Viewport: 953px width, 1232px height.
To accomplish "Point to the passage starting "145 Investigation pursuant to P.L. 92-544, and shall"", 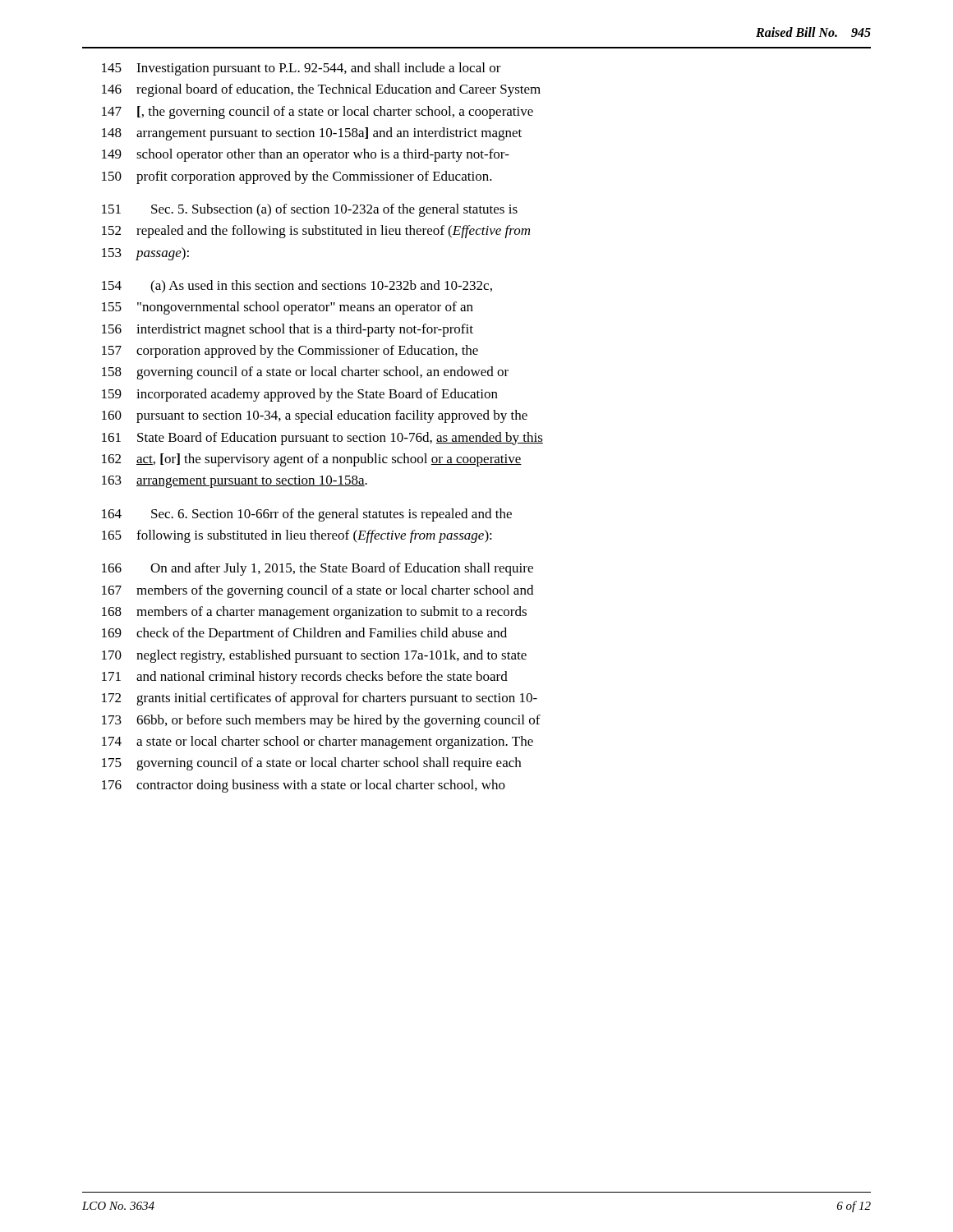I will [x=476, y=122].
